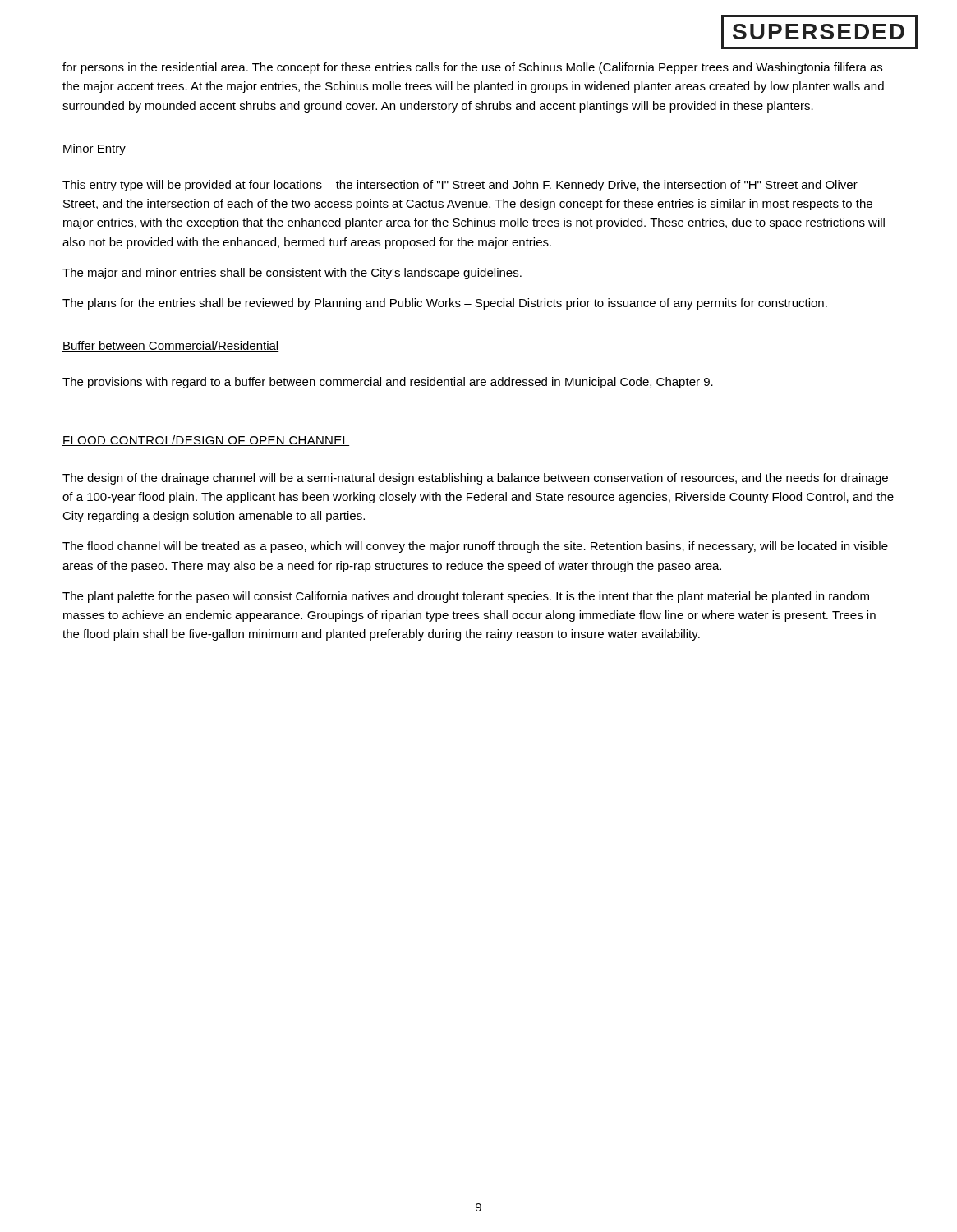Point to the block beginning "The provisions with regard to"
This screenshot has width=957, height=1232.
pos(388,382)
